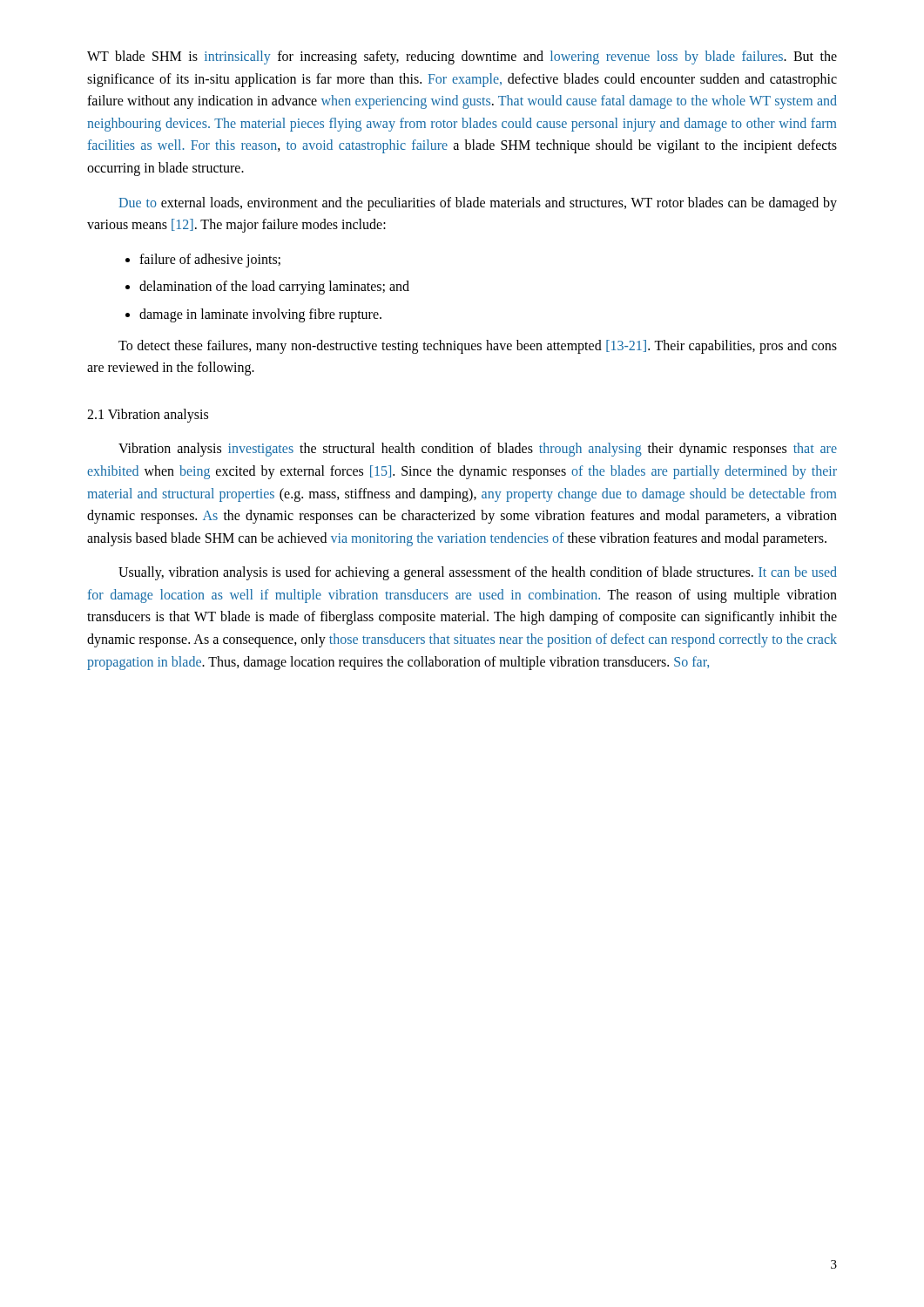Click on the text block with the text "Vibration analysis investigates the structural health condition of"
Viewport: 924px width, 1307px height.
tap(462, 493)
